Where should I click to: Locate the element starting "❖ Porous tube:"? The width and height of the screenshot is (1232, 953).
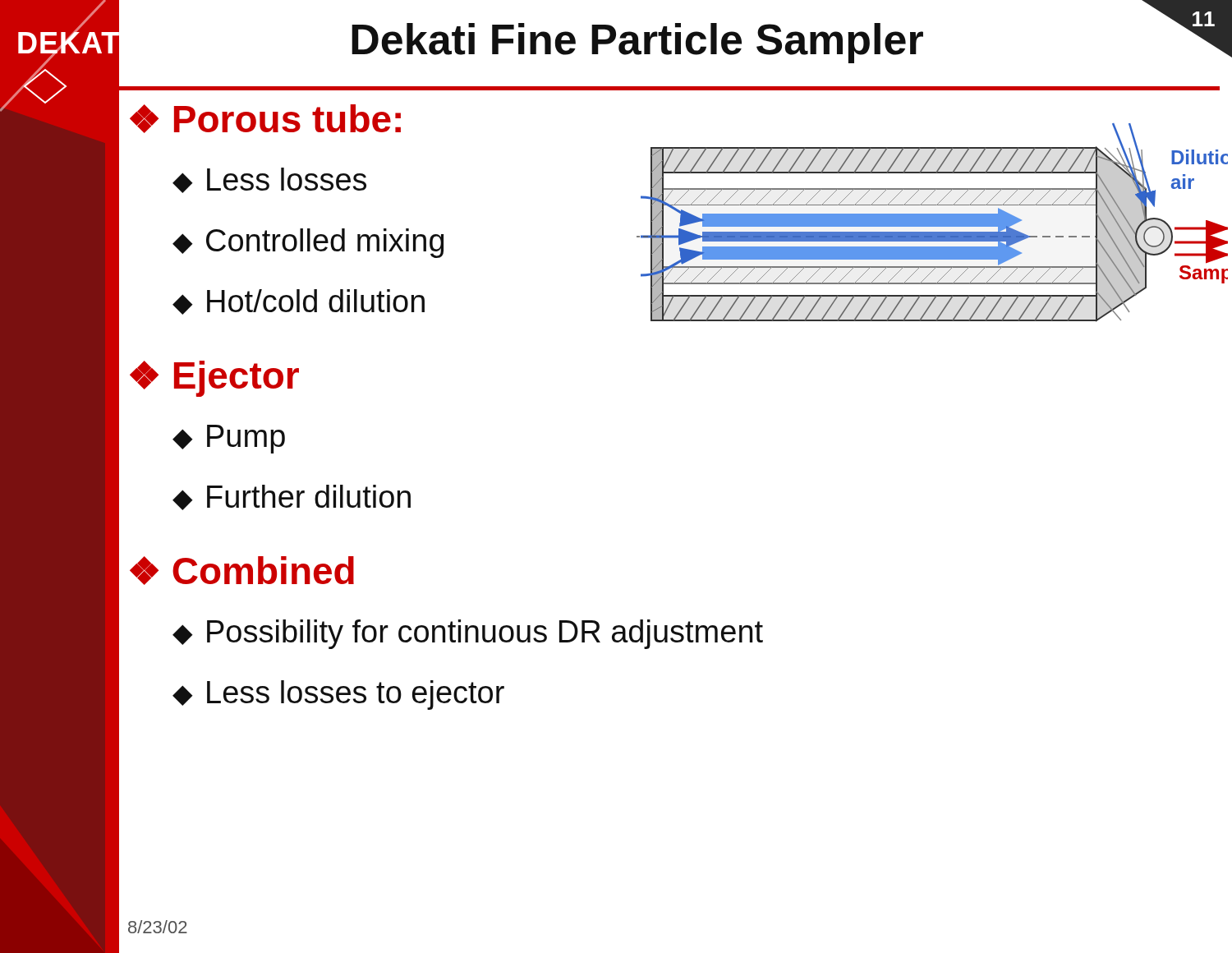(x=266, y=119)
